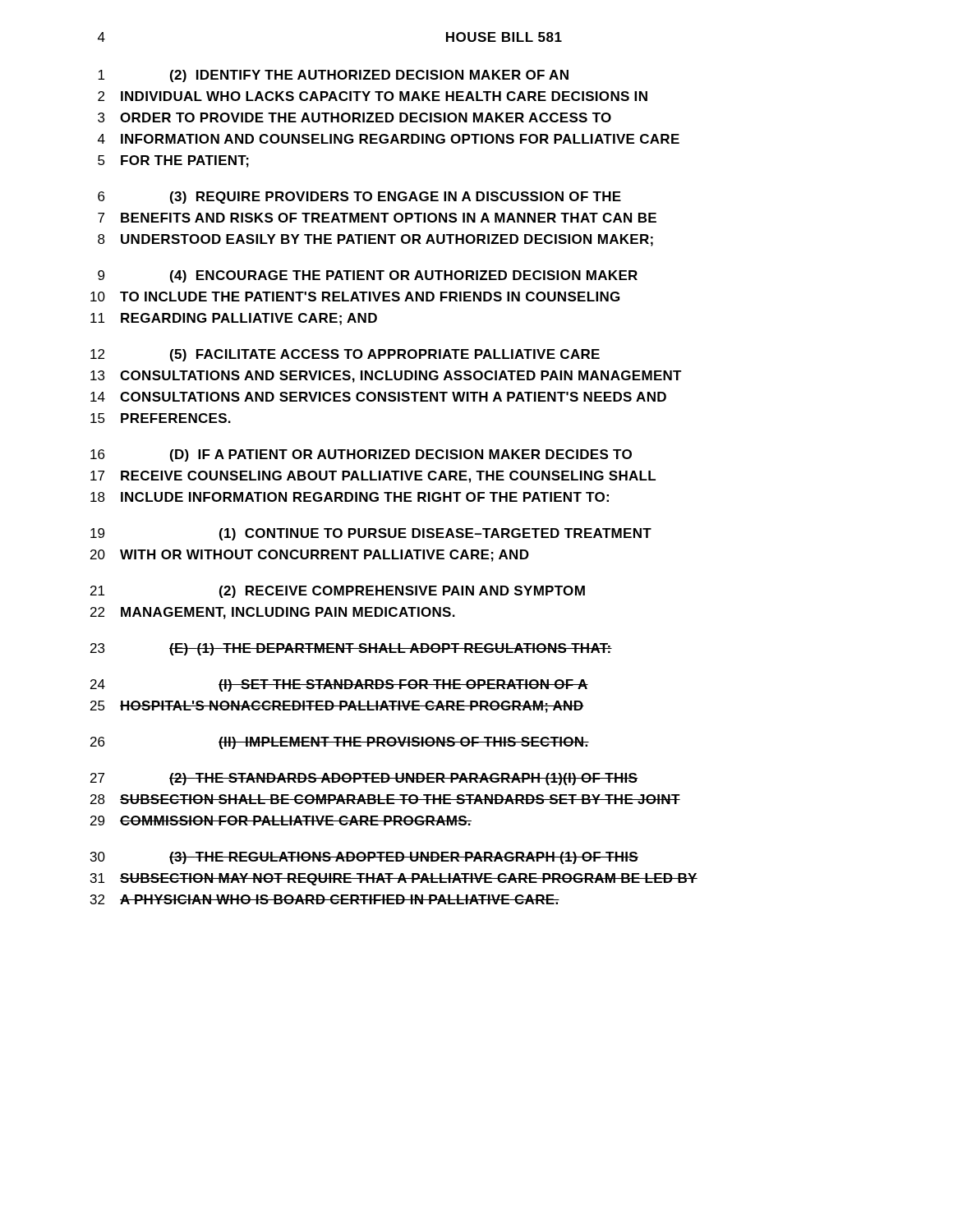Image resolution: width=953 pixels, height=1232 pixels.
Task: Locate the region starting "24 (I) SET THE"
Action: click(476, 697)
